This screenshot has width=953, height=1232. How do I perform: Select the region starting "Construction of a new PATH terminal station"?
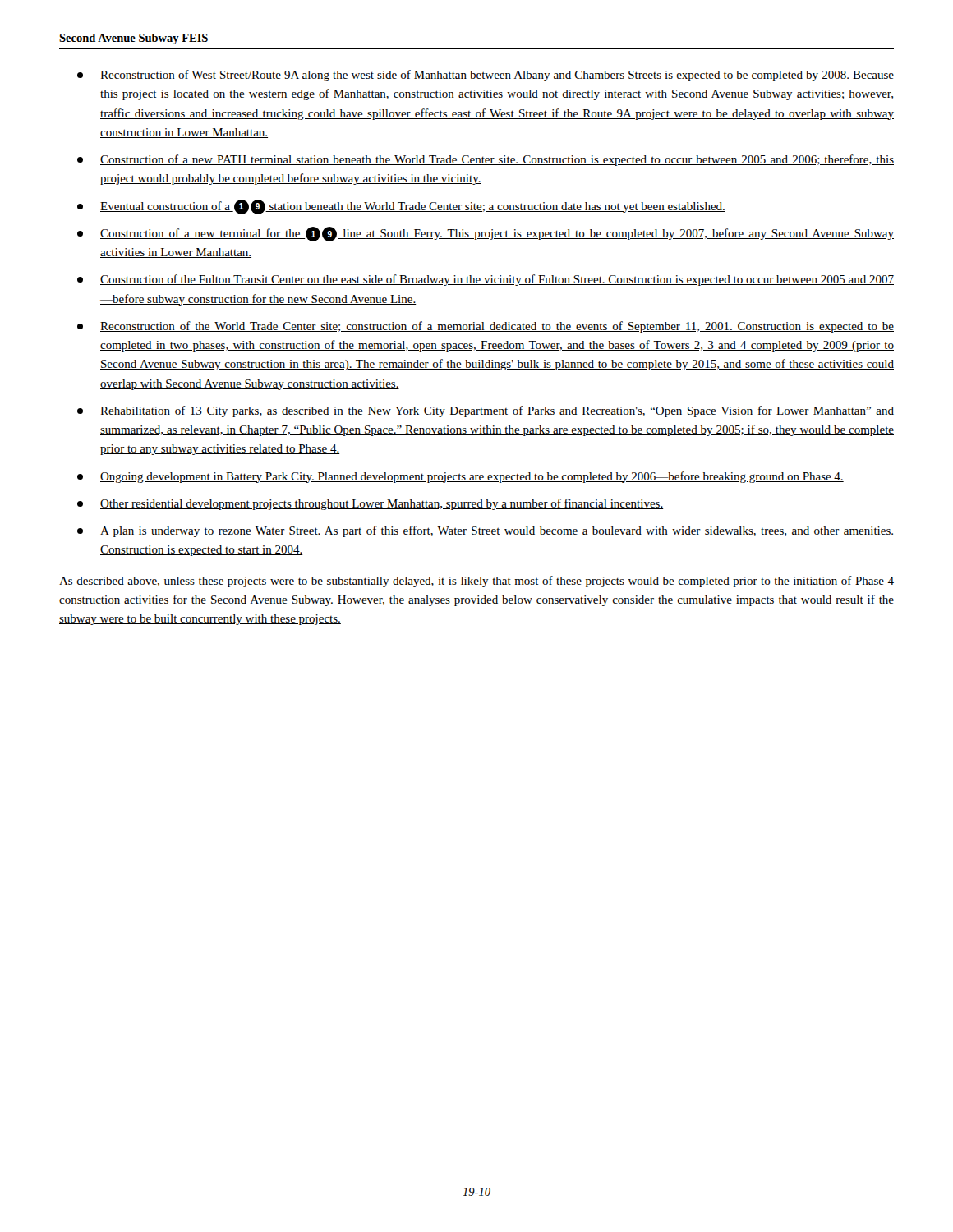coord(476,169)
